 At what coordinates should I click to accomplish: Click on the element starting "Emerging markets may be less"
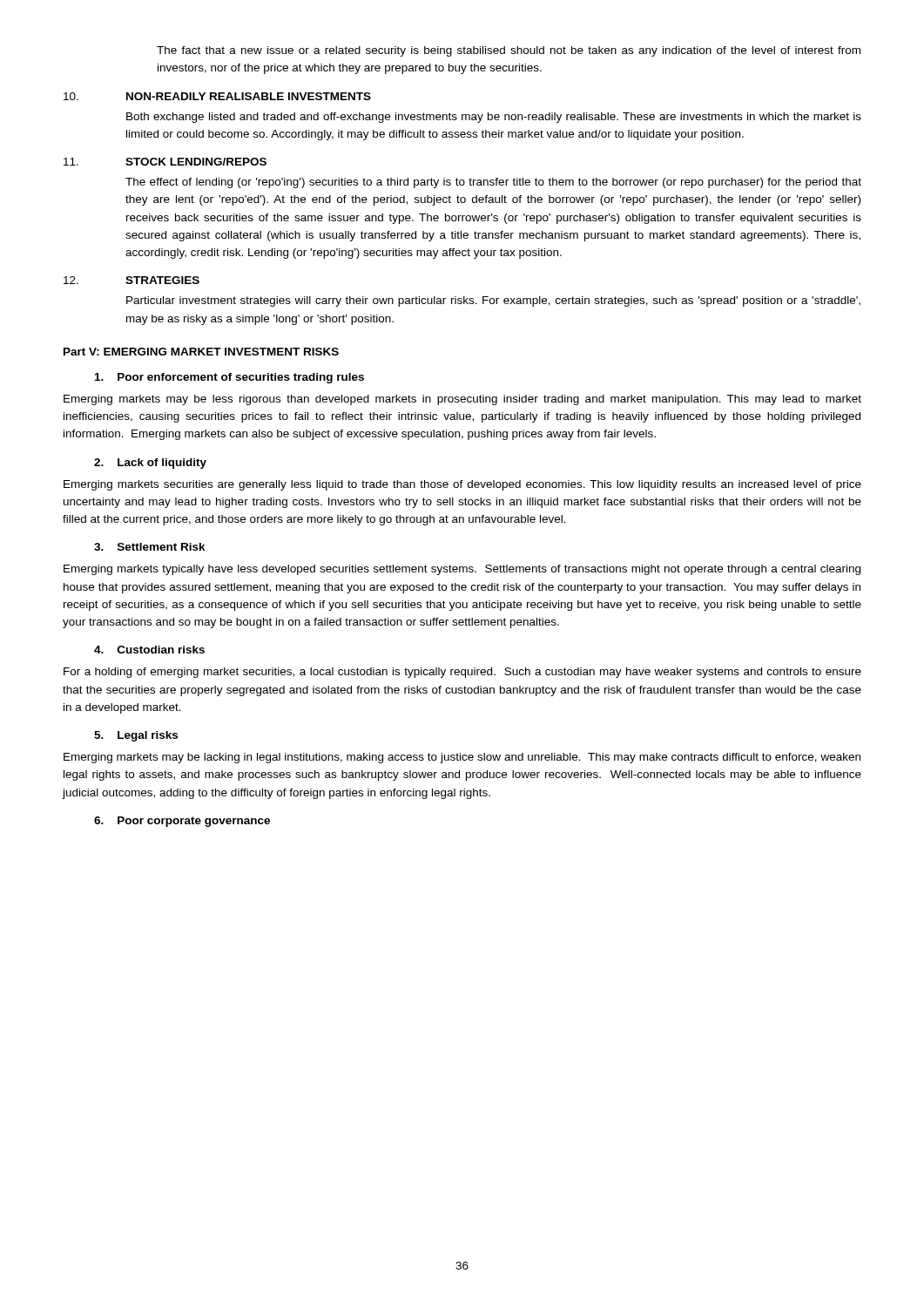[x=462, y=416]
